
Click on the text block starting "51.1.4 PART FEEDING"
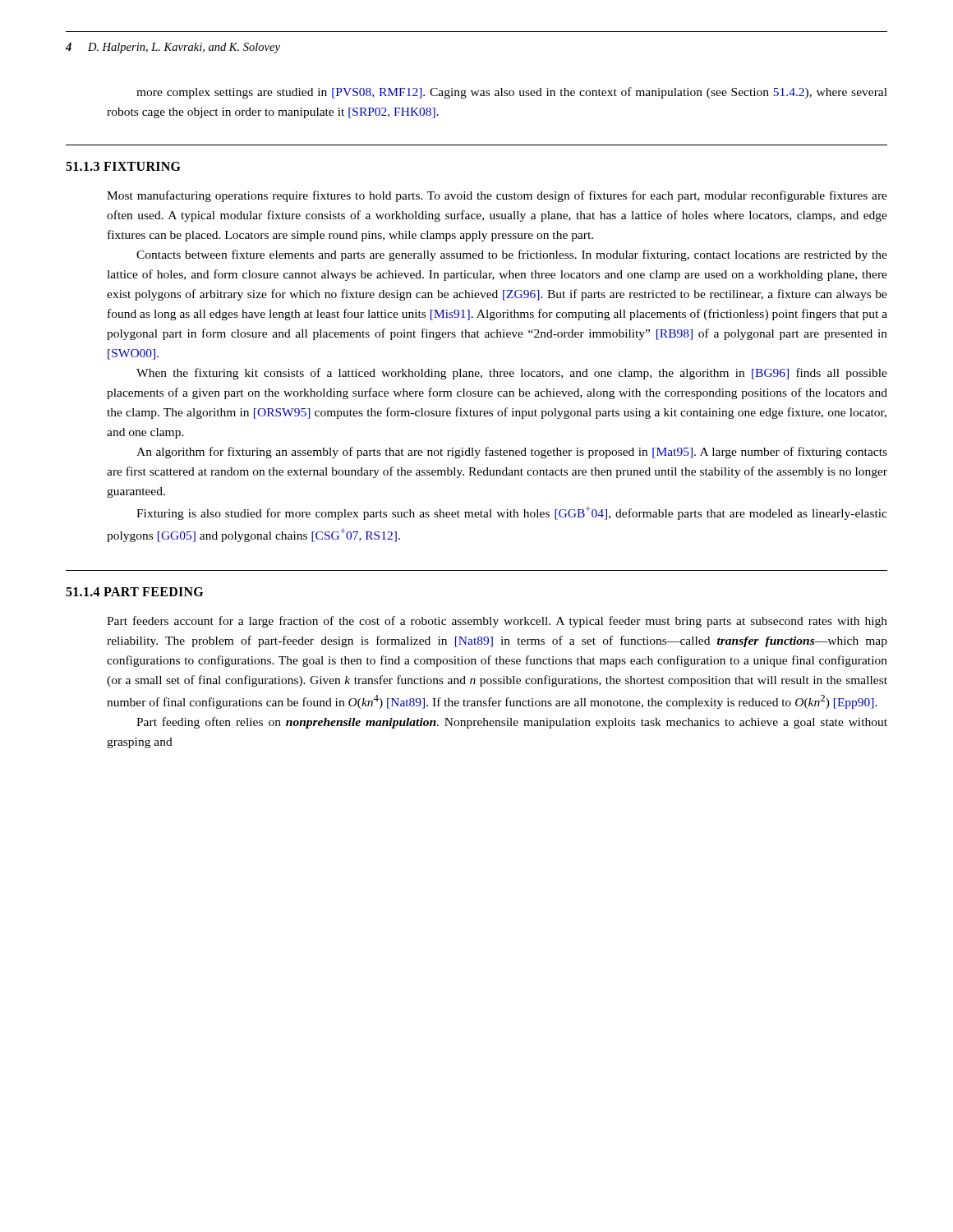click(135, 592)
